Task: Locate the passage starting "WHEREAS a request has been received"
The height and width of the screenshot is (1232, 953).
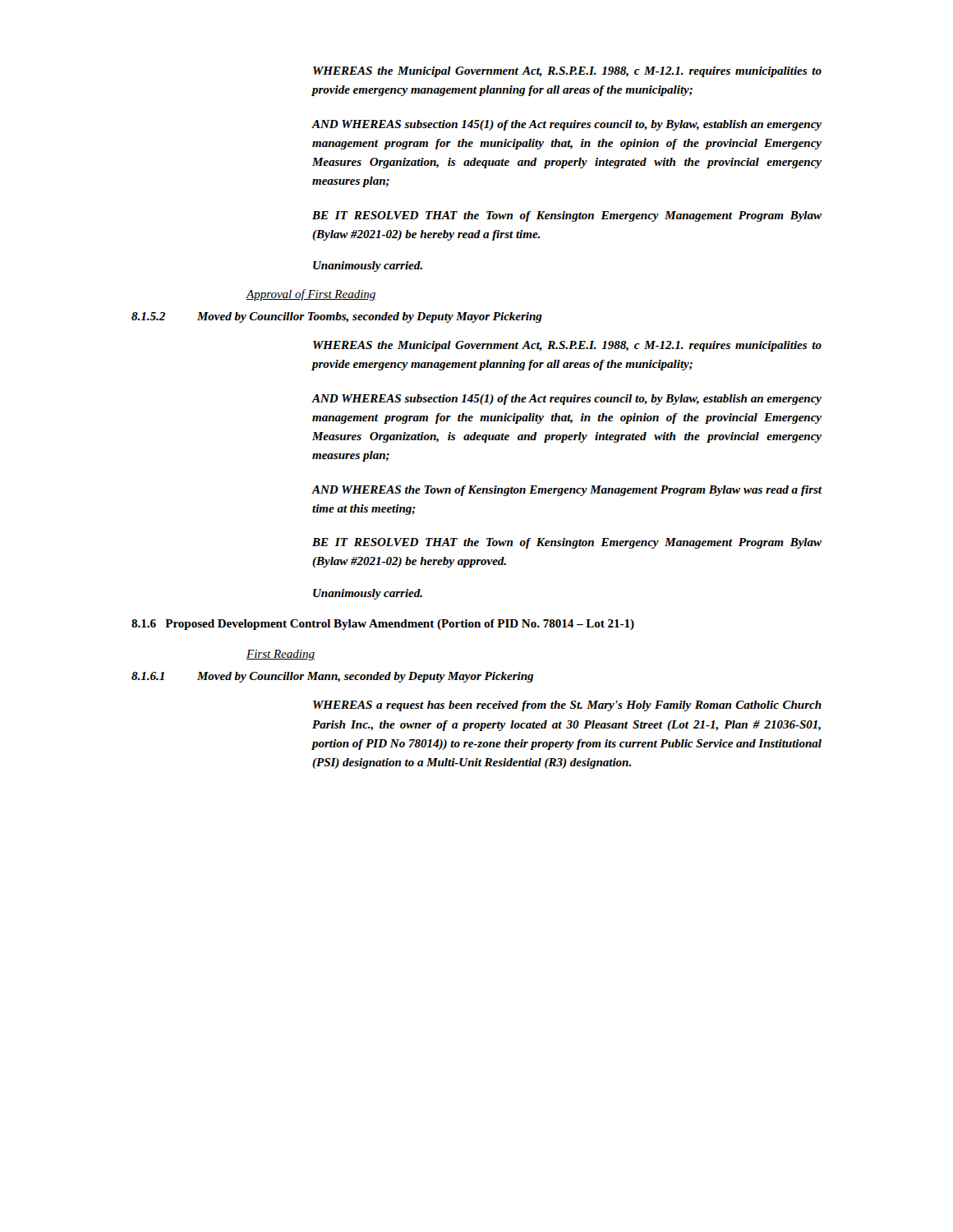Action: [x=567, y=734]
